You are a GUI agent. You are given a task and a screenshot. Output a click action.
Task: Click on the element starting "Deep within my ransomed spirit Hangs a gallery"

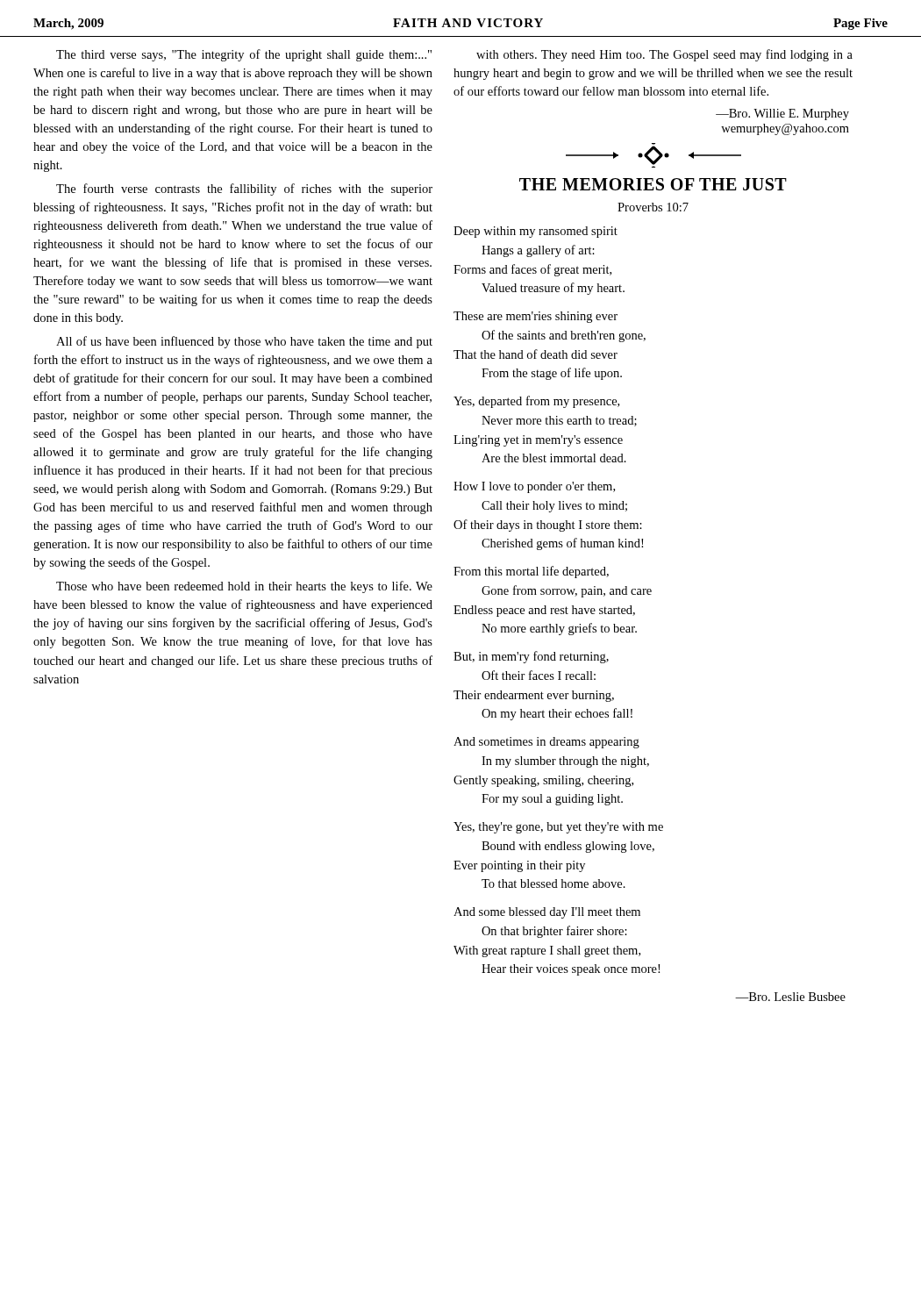point(535,232)
